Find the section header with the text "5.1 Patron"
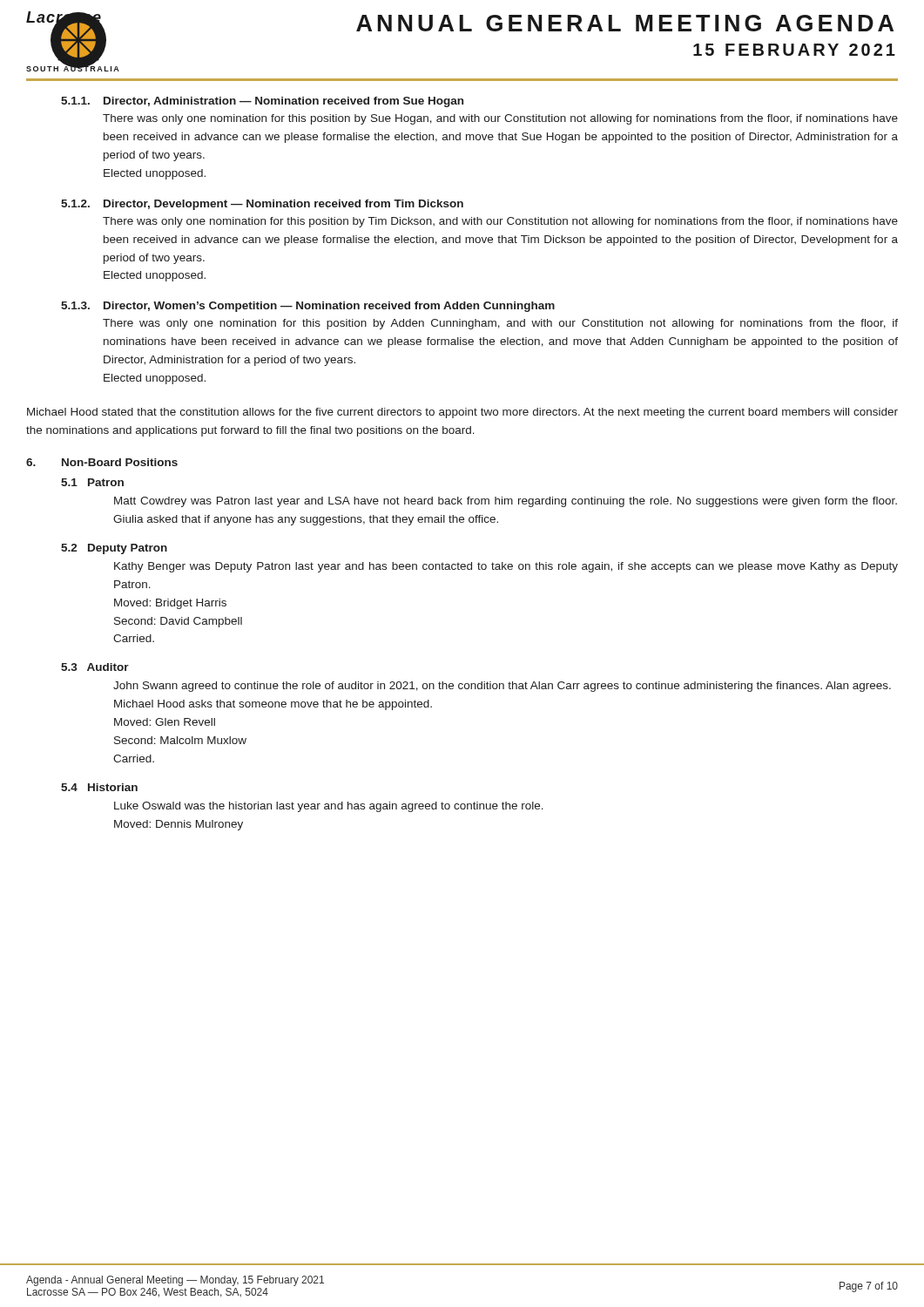This screenshot has width=924, height=1307. tap(93, 482)
